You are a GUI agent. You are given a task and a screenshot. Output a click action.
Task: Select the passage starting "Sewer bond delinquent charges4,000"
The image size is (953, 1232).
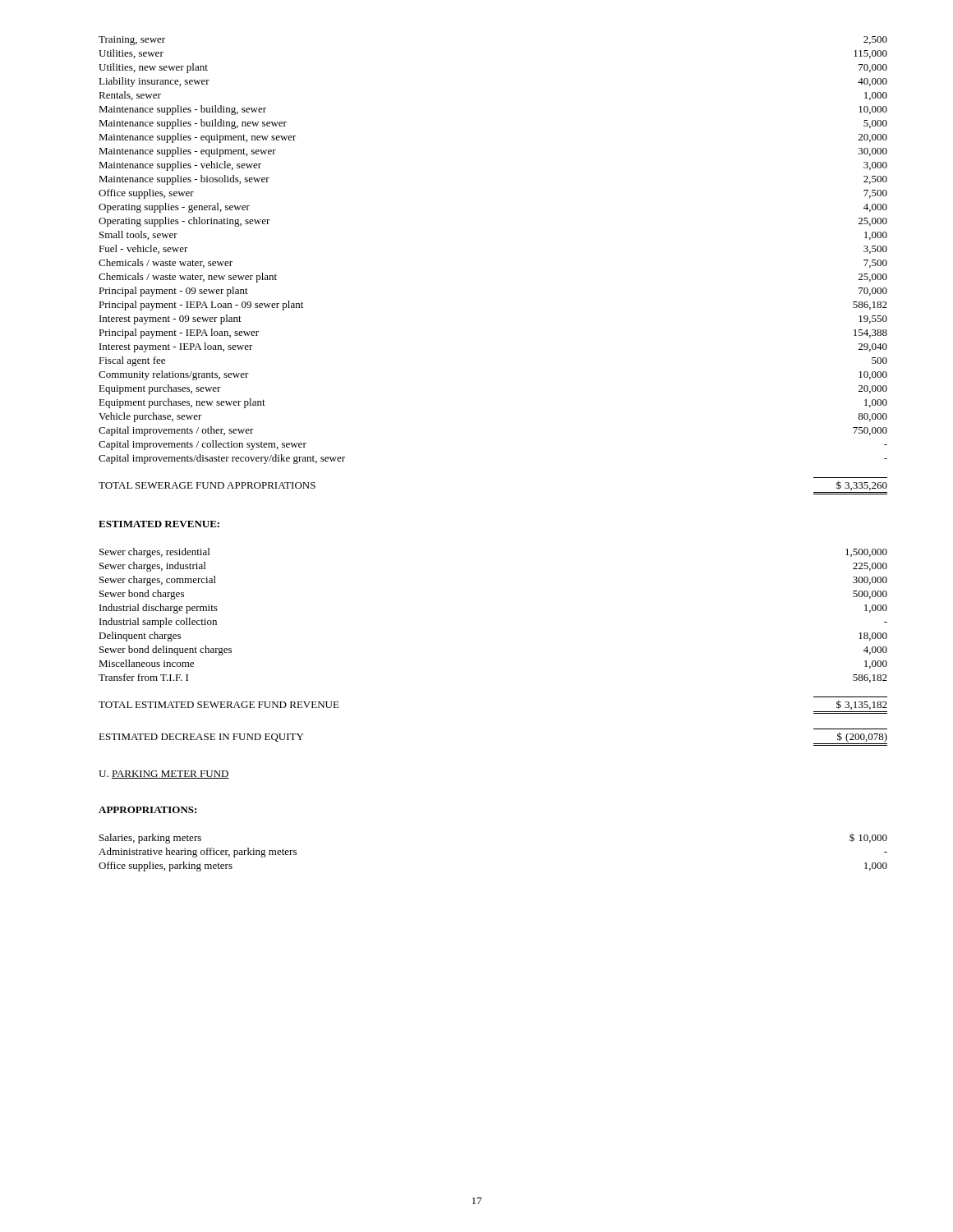coord(166,650)
